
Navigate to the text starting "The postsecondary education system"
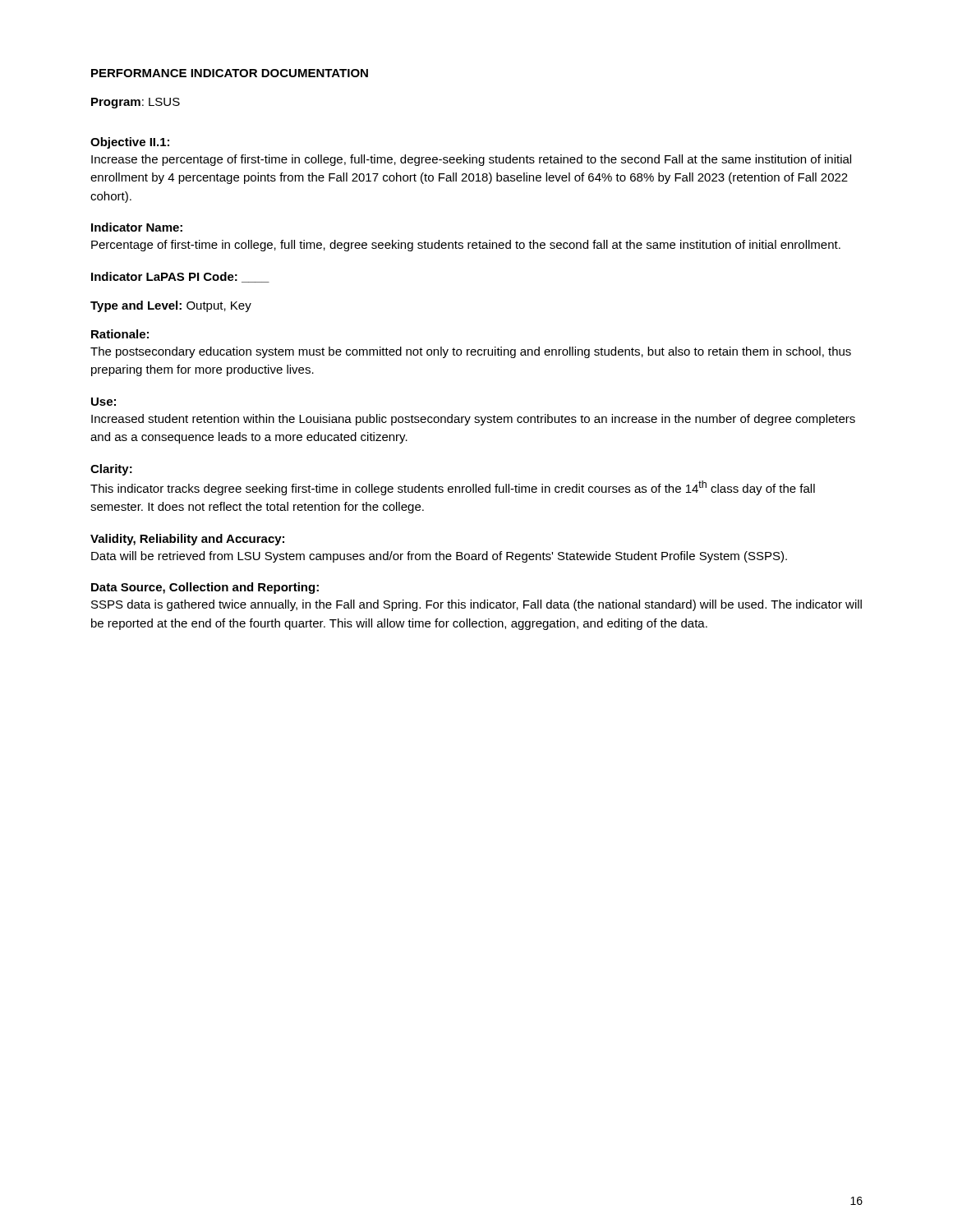(x=471, y=360)
